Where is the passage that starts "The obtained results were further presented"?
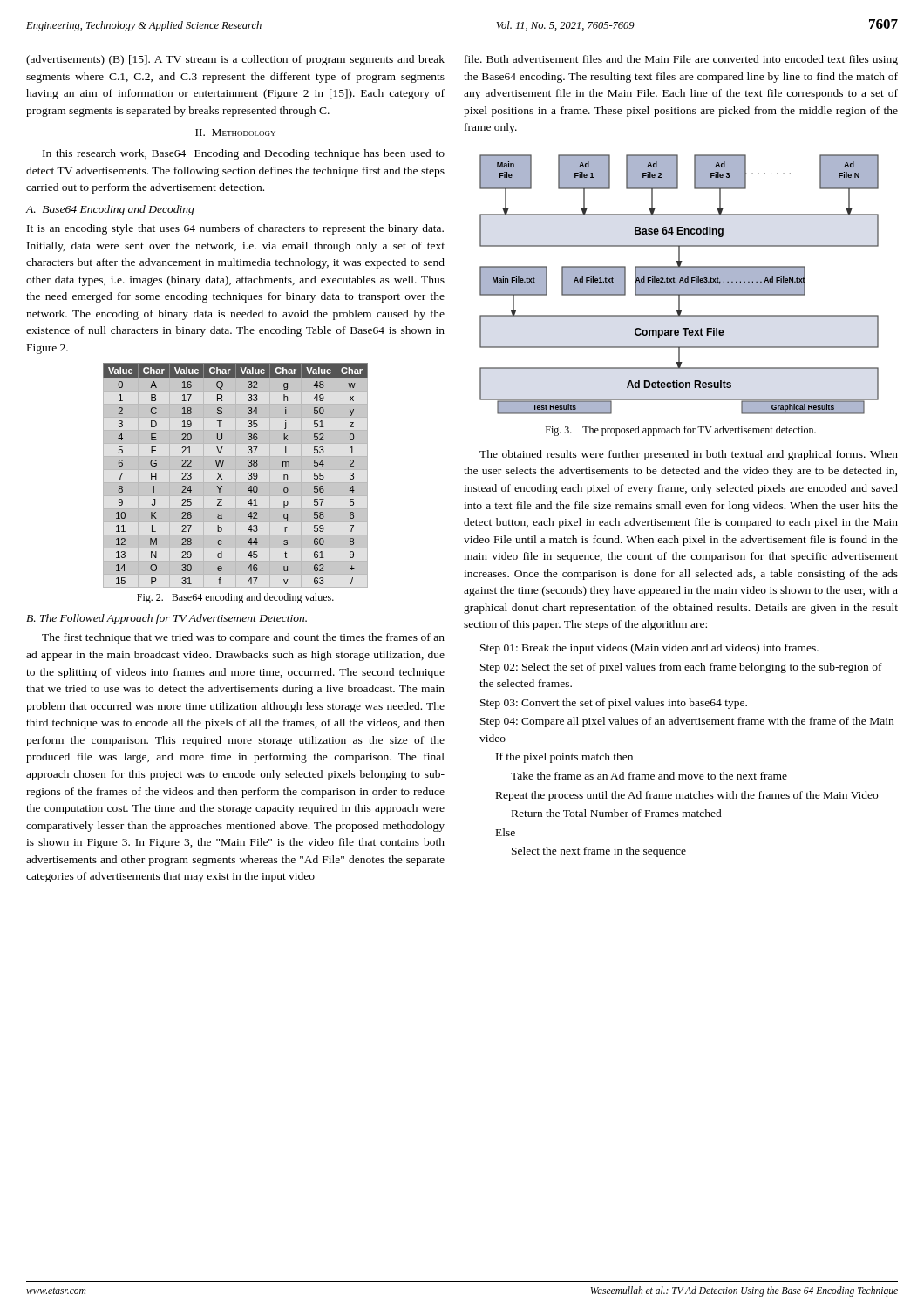This screenshot has height=1308, width=924. click(x=681, y=539)
